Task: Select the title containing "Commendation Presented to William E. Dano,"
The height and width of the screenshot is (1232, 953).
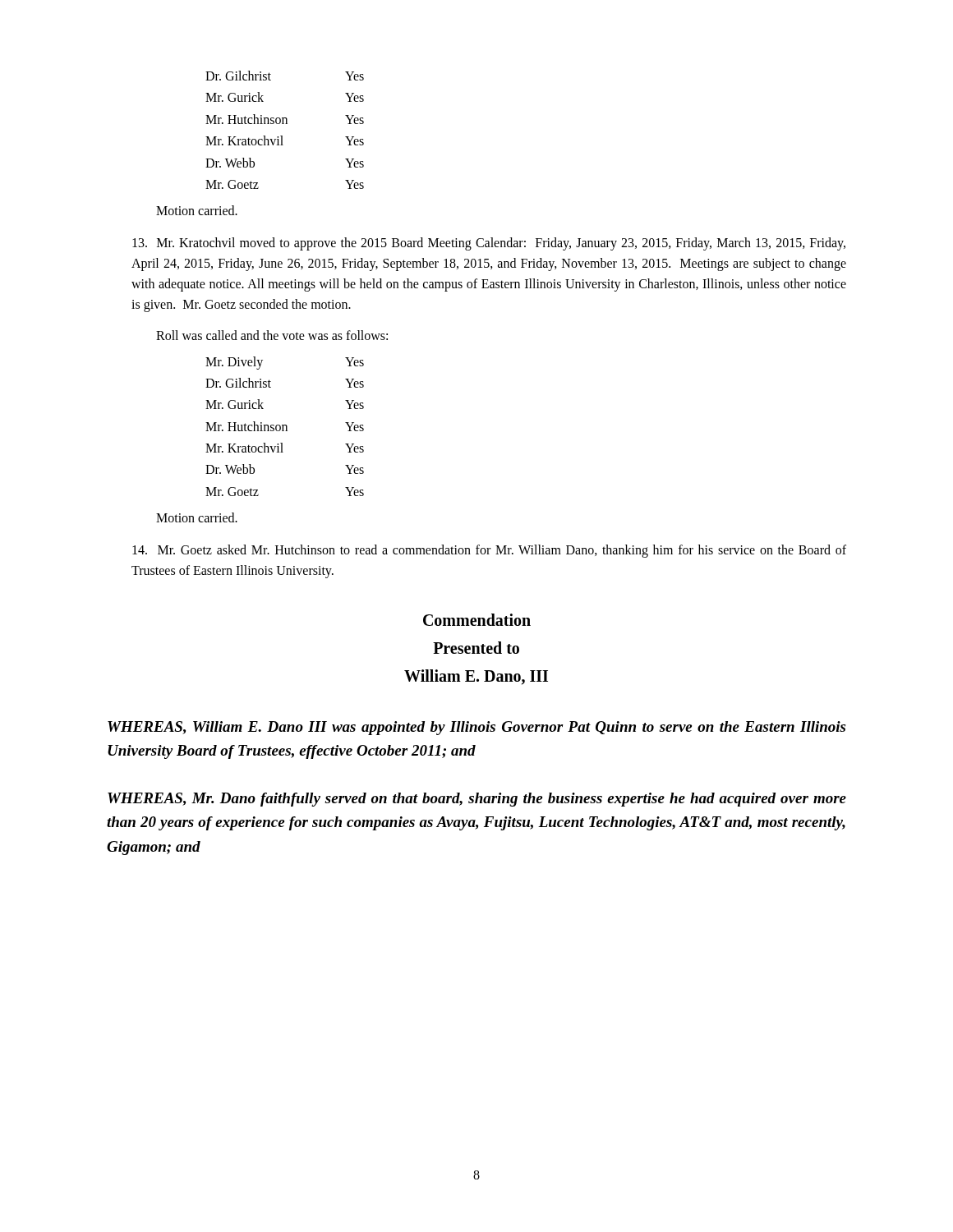Action: click(x=476, y=648)
